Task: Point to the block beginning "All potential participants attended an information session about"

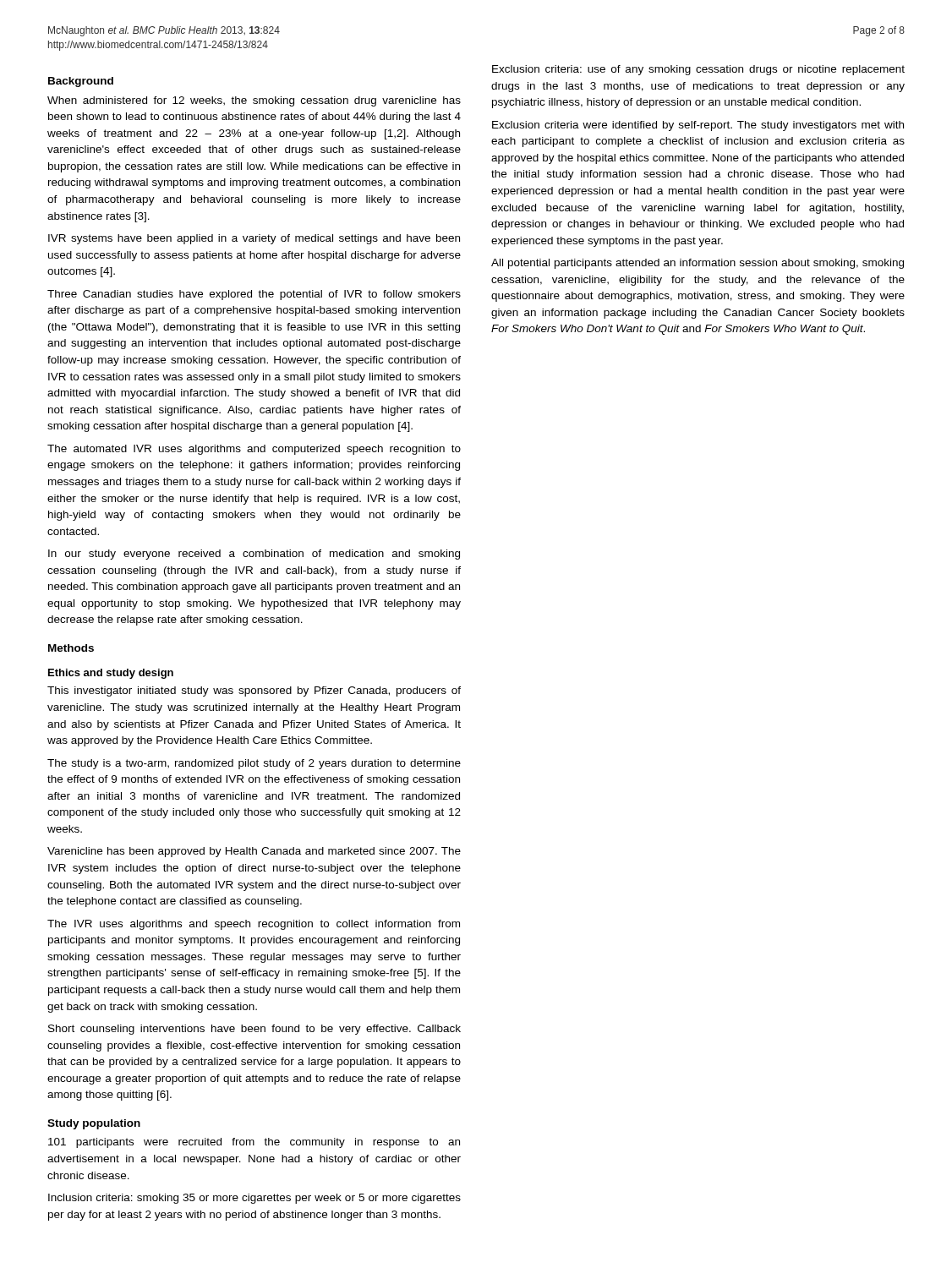Action: tap(698, 296)
